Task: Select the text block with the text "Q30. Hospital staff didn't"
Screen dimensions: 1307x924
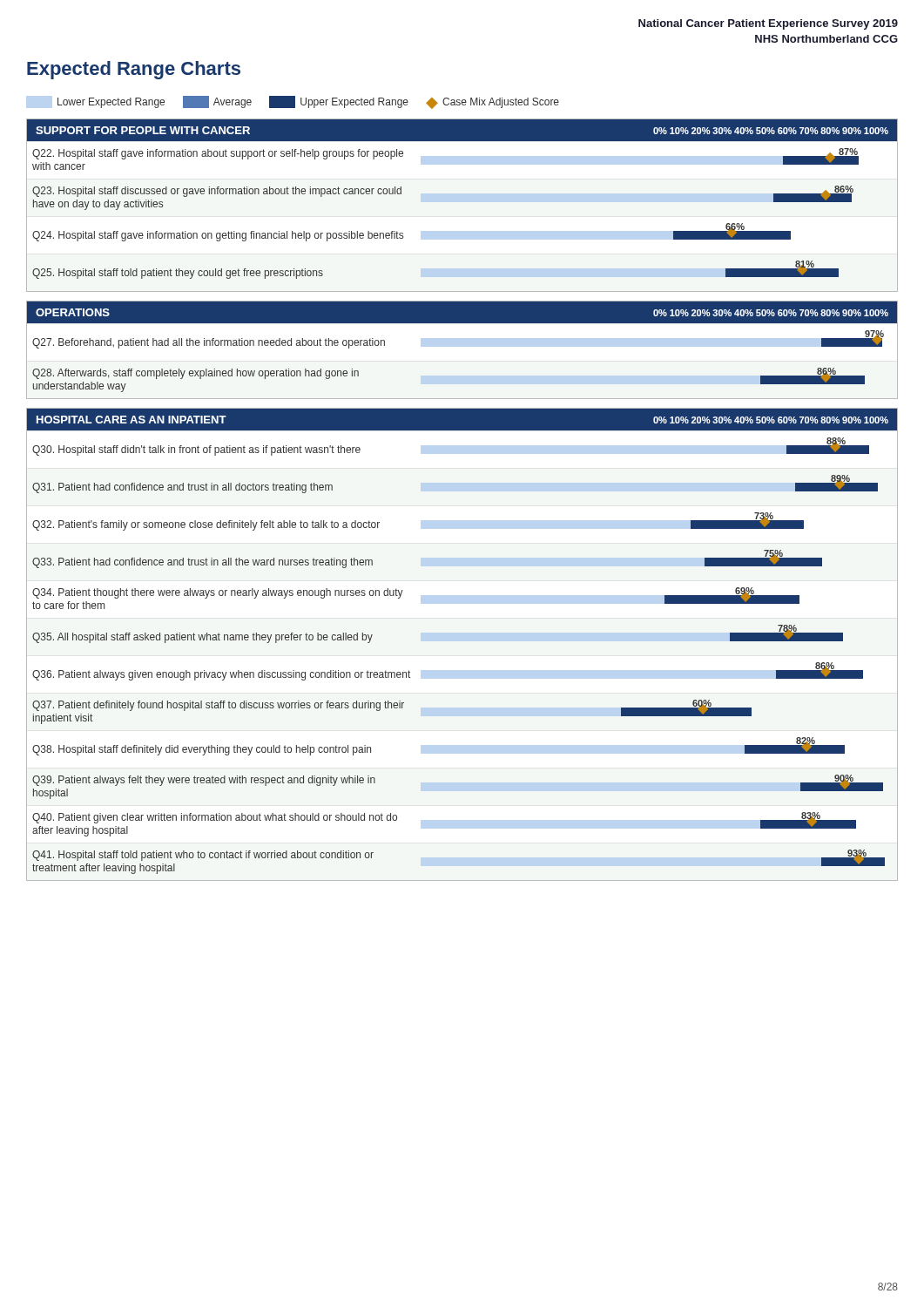Action: pyautogui.click(x=196, y=449)
